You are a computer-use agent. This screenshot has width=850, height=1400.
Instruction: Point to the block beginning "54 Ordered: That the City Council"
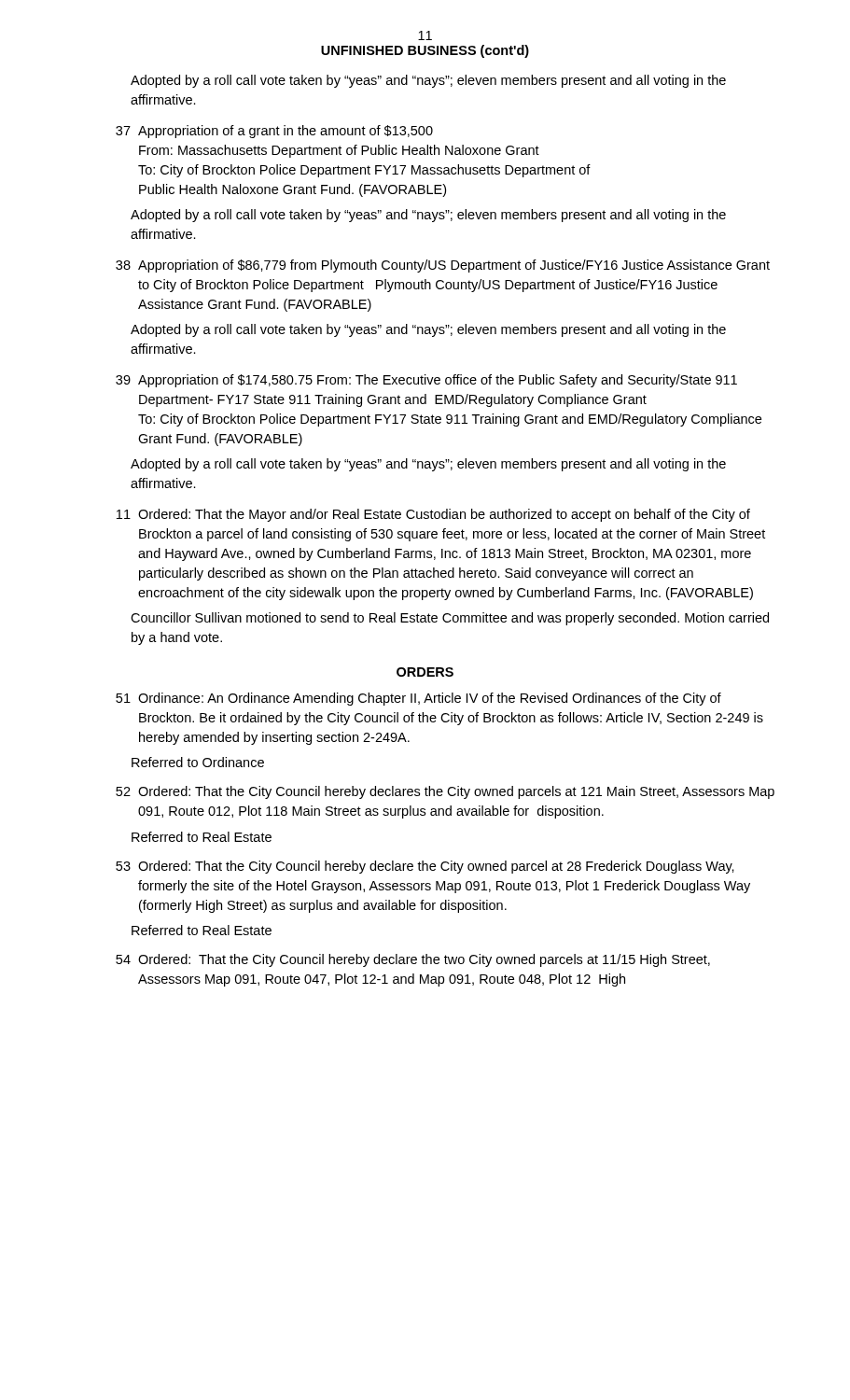(425, 969)
